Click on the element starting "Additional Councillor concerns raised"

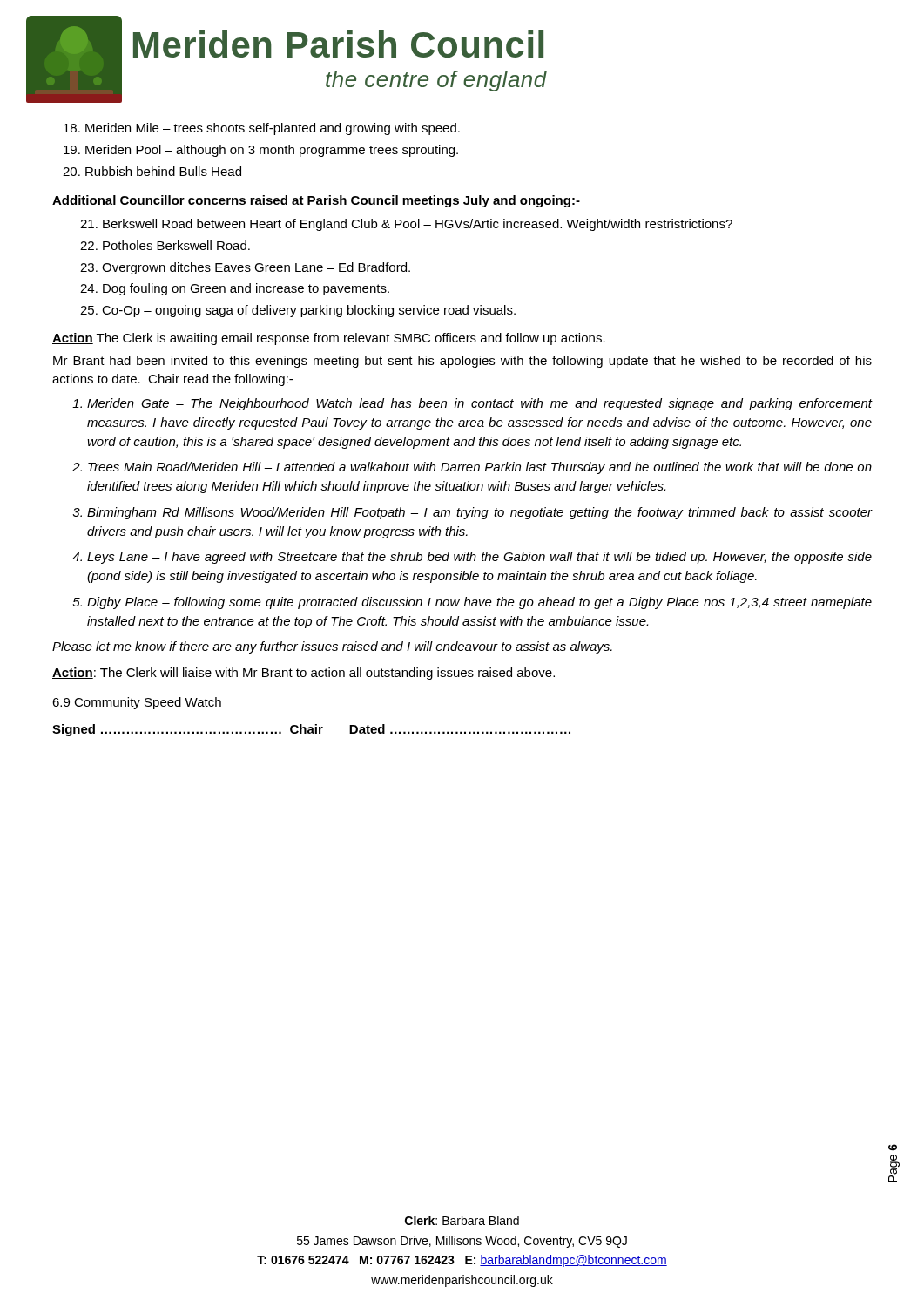316,200
